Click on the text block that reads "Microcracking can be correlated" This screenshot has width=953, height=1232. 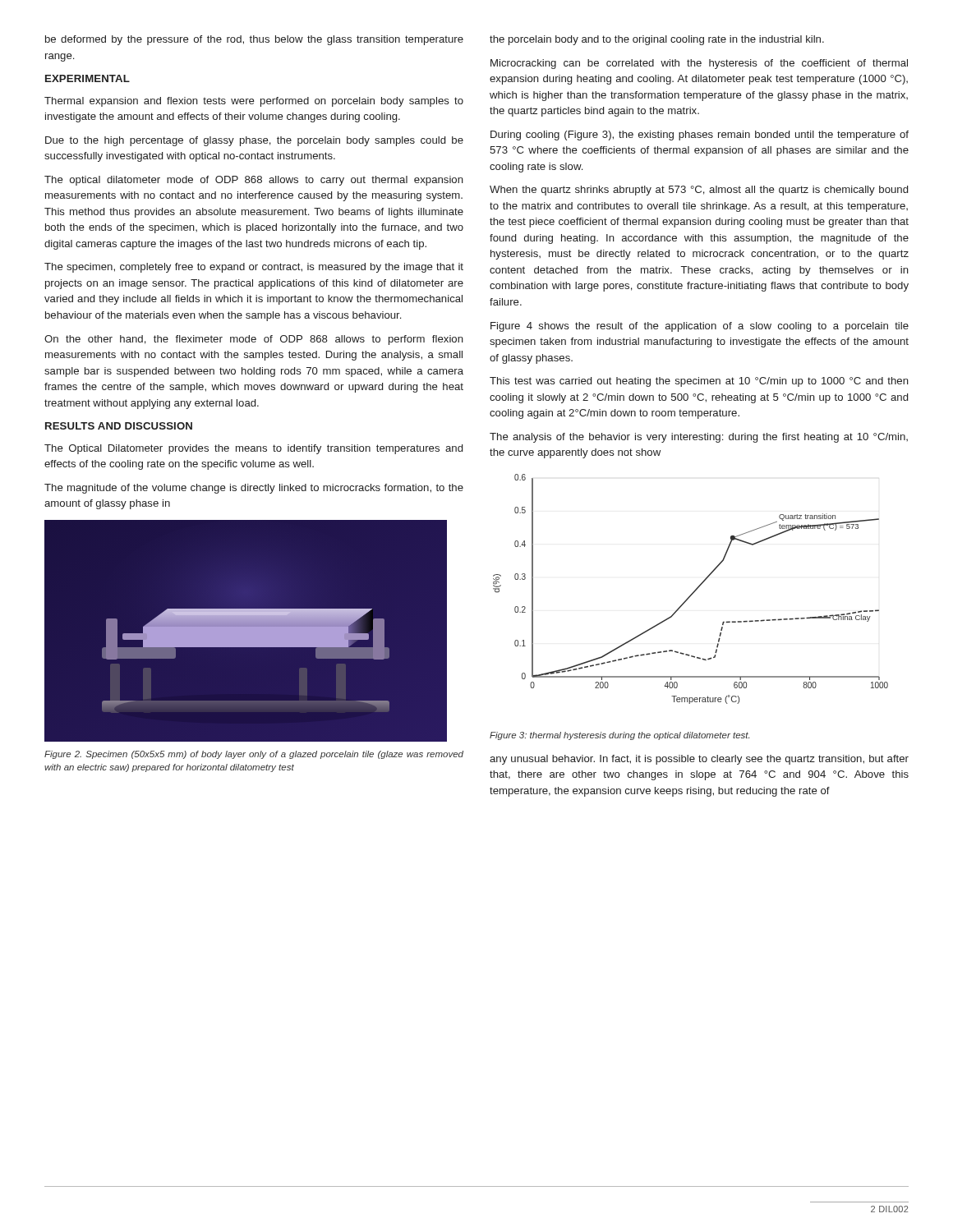(x=699, y=87)
